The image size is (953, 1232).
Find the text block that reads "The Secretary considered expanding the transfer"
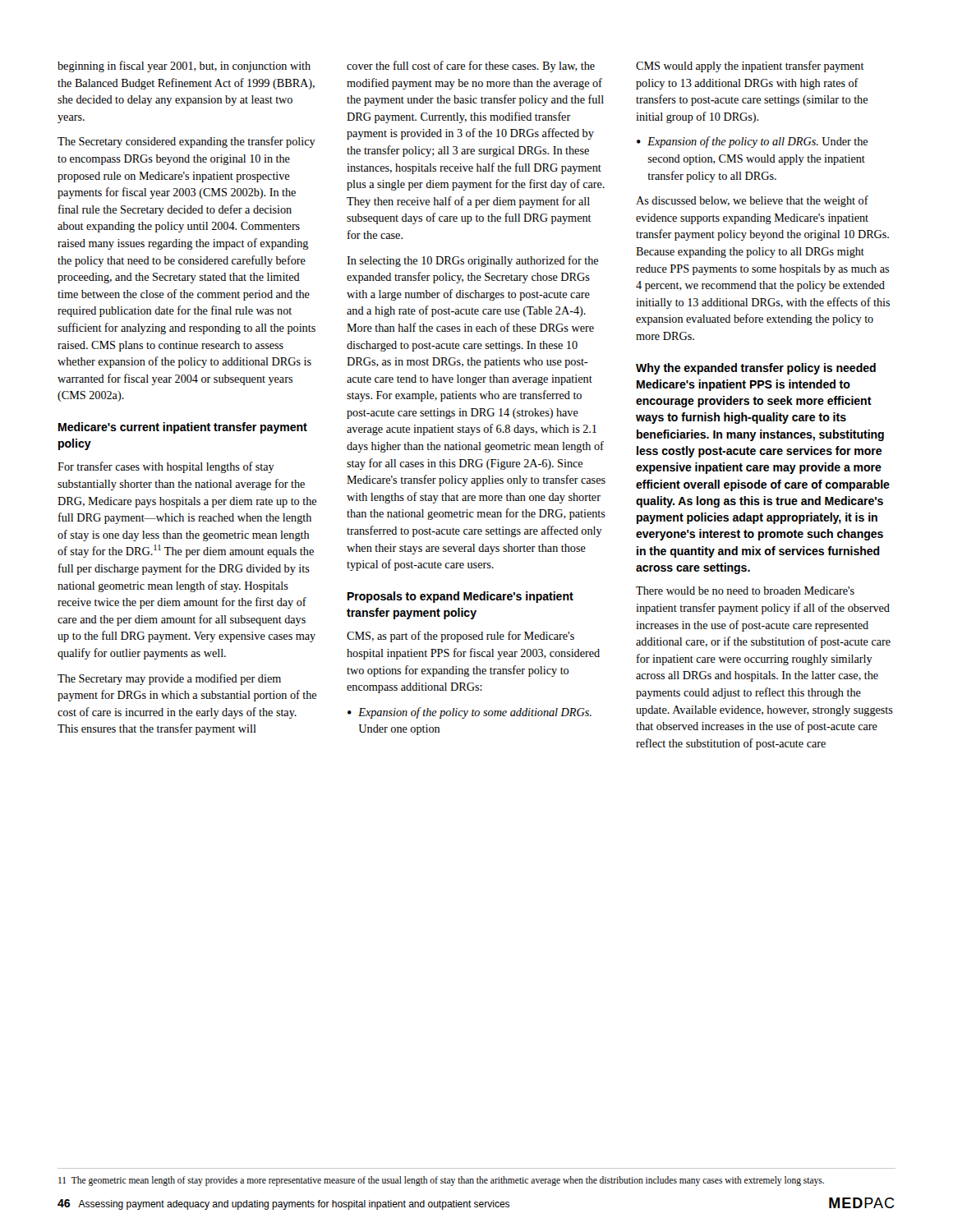pos(187,269)
